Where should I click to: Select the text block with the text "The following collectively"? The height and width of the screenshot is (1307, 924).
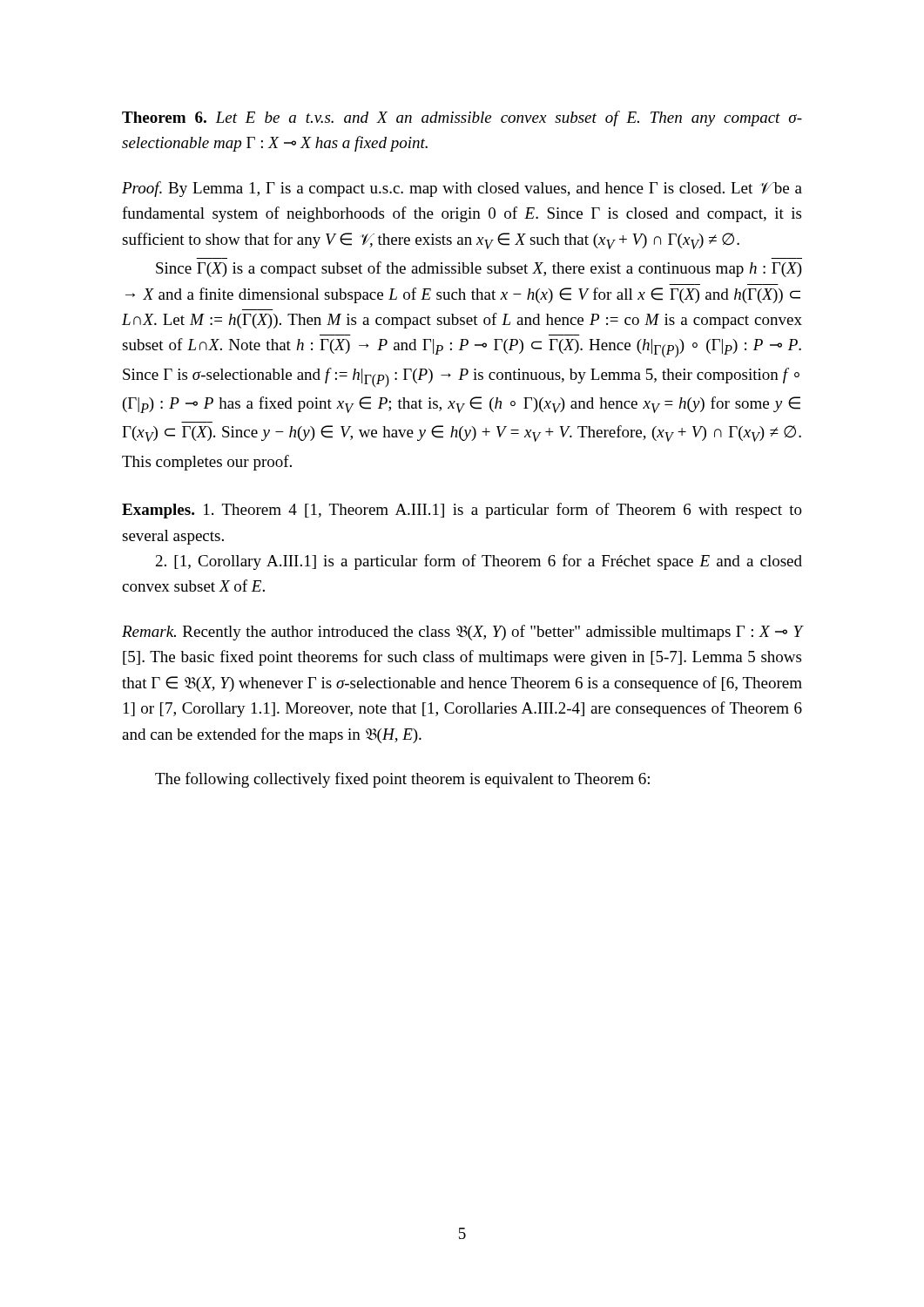click(x=462, y=779)
